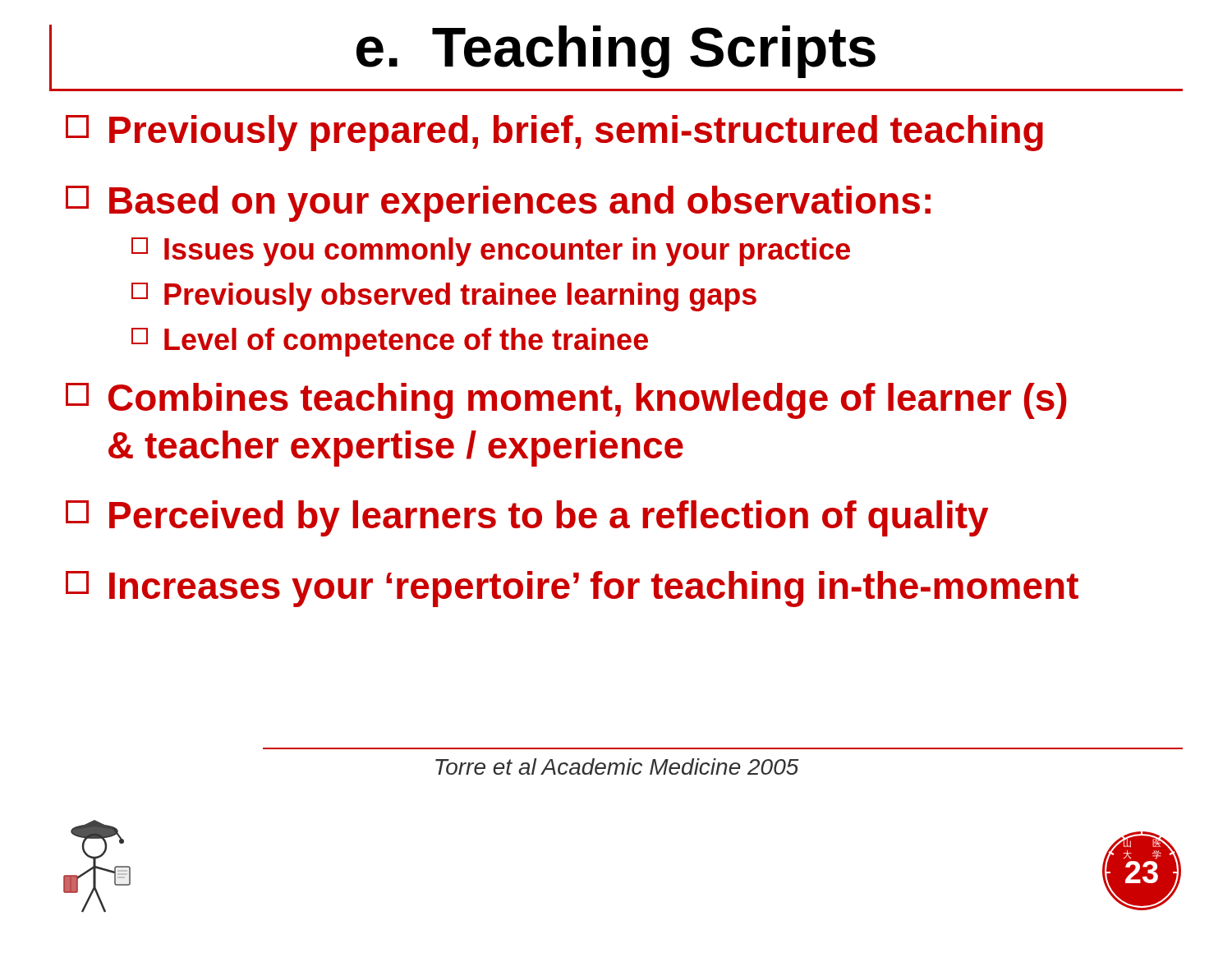
Task: Locate the region starting "Previously observed trainee learning gaps"
Action: (x=445, y=295)
